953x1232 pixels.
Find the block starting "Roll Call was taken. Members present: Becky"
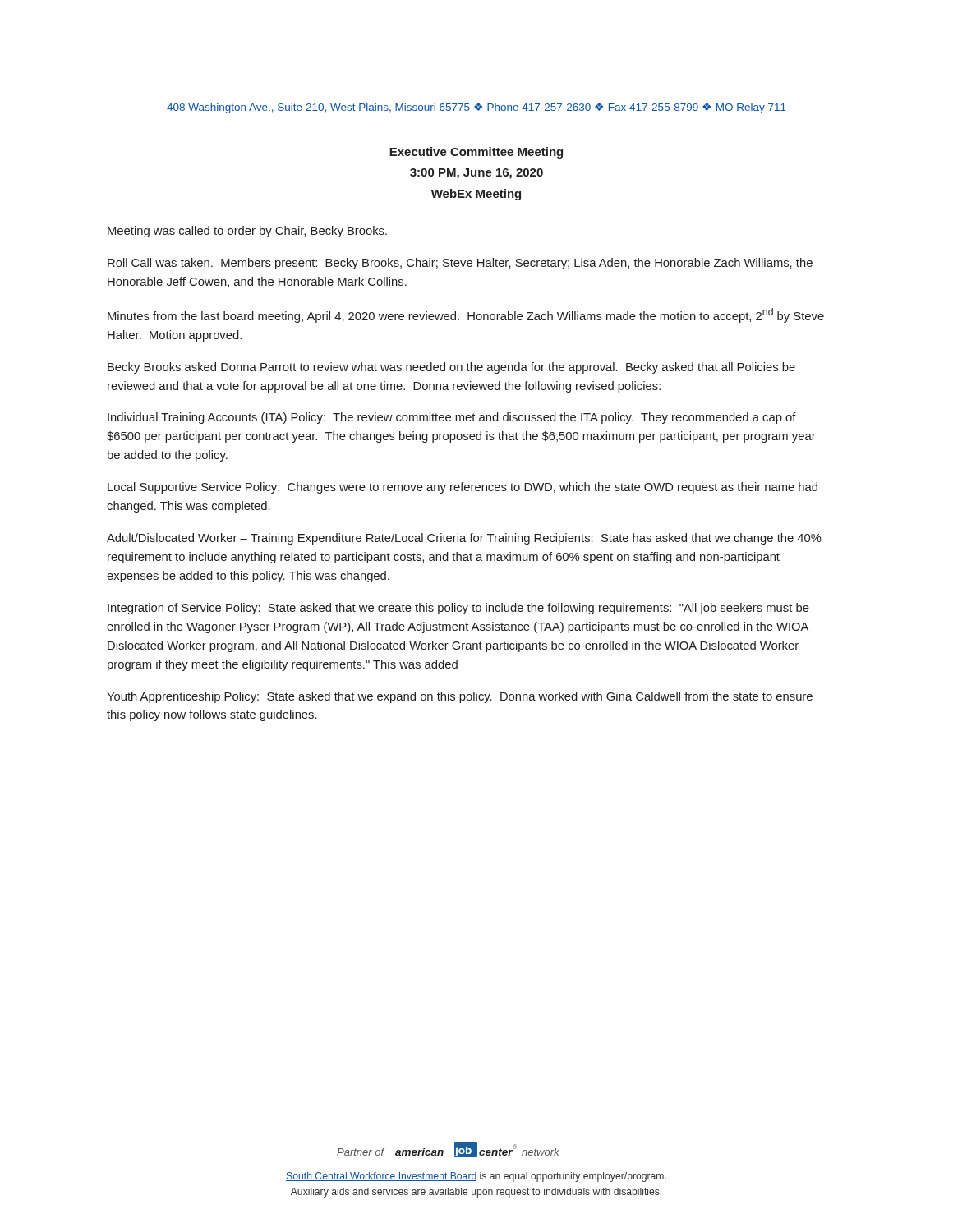468,273
